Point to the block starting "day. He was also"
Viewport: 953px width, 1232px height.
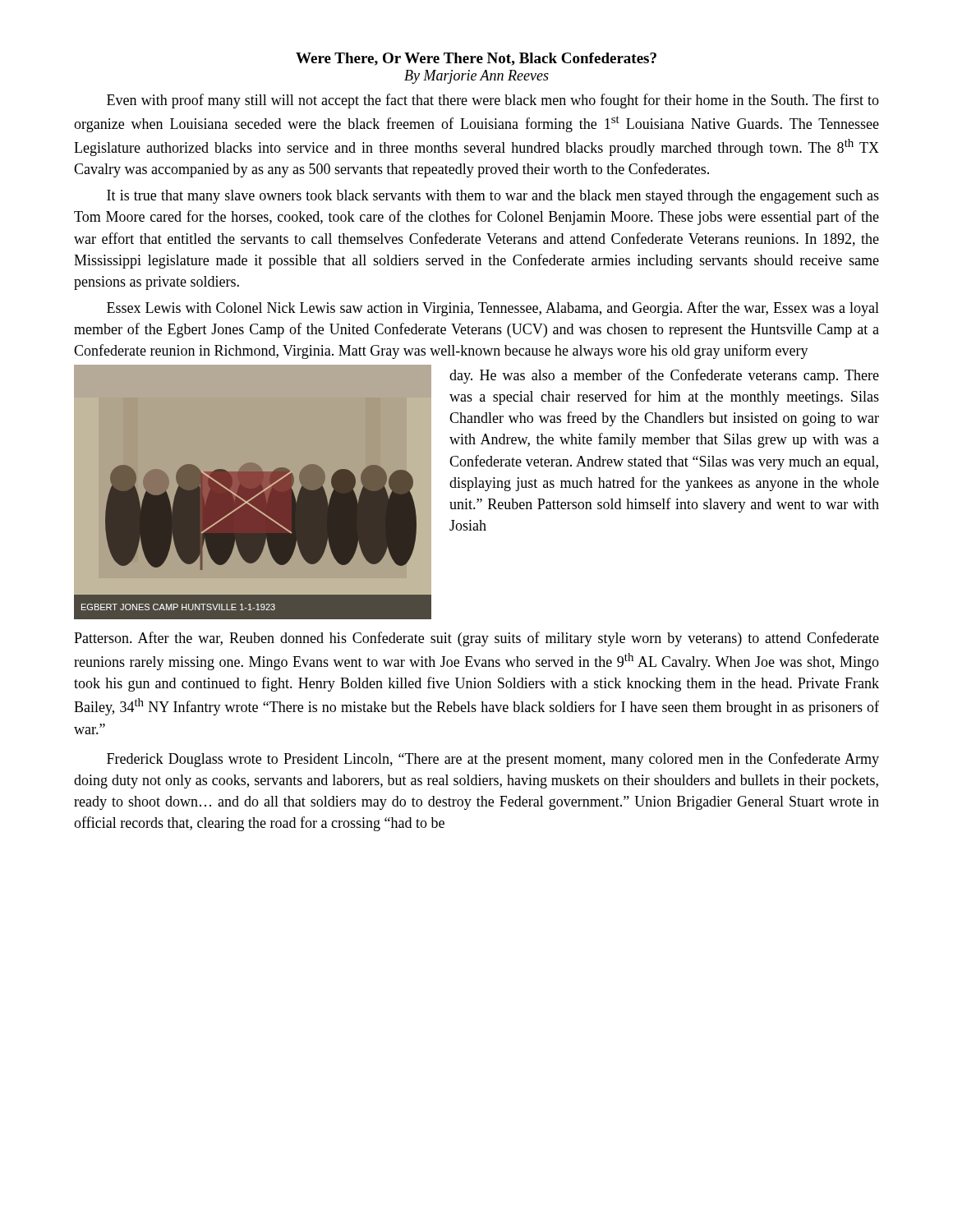(x=664, y=450)
